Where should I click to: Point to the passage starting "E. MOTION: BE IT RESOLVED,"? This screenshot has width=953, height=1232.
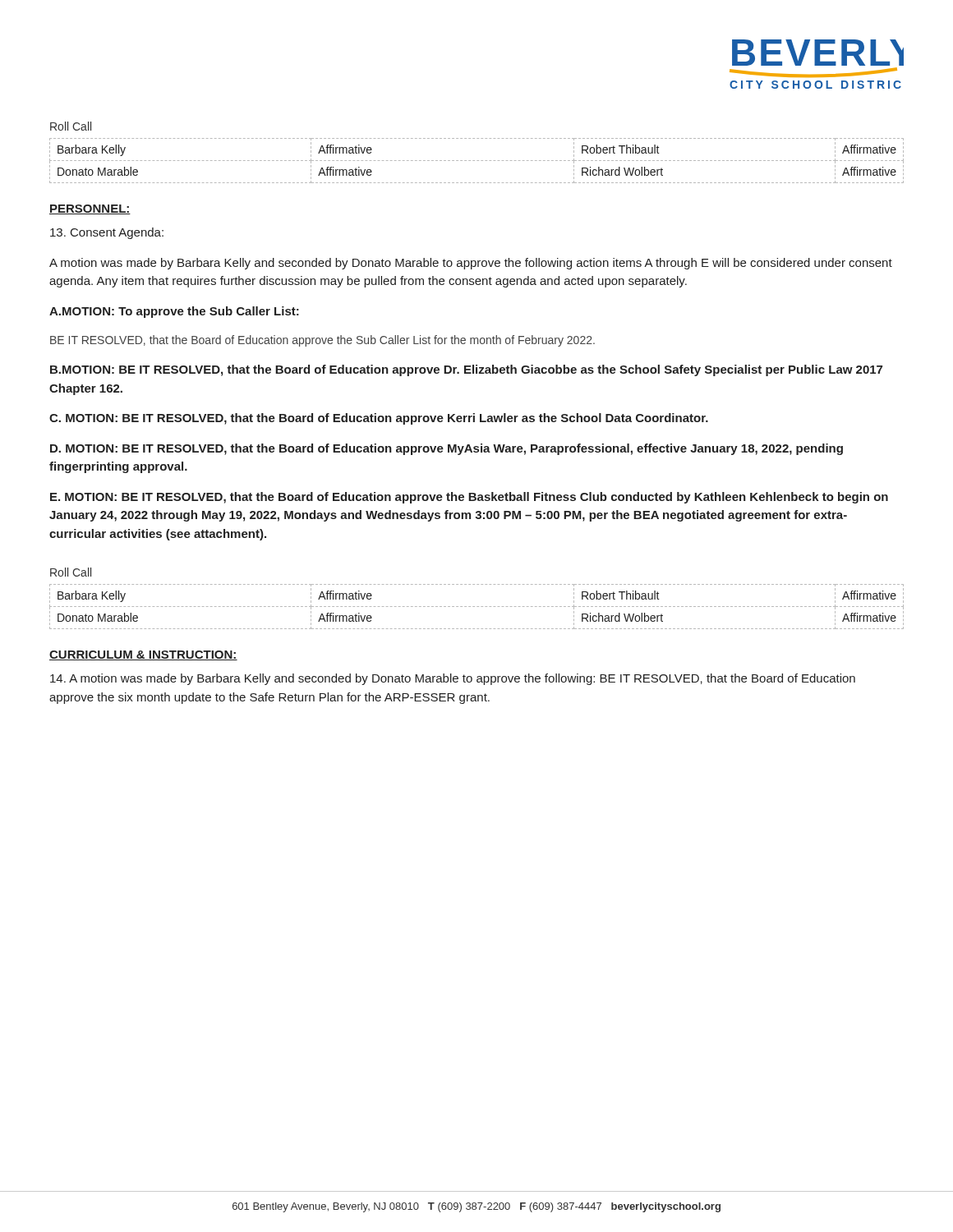coord(469,515)
